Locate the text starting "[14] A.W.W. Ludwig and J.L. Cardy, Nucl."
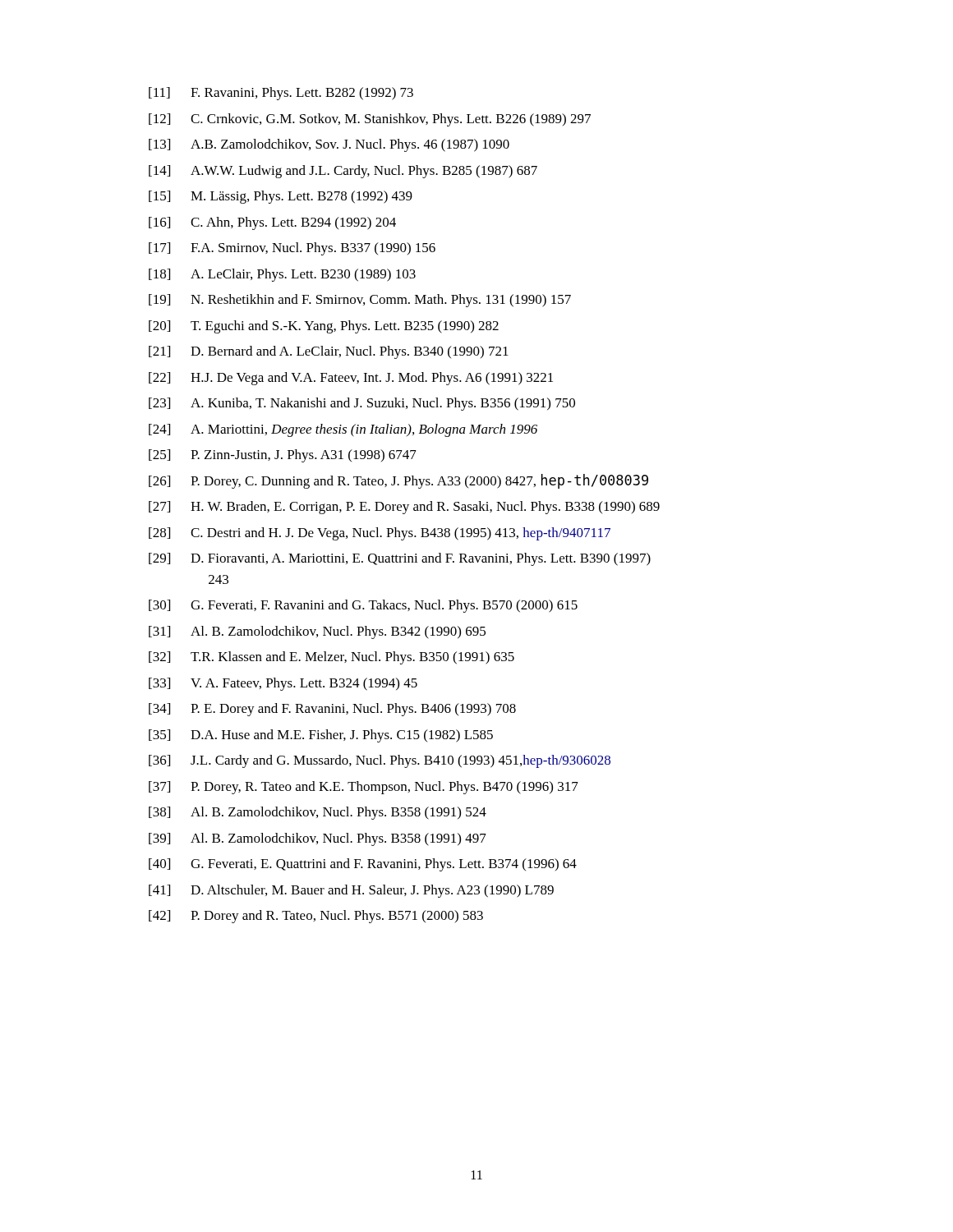 click(476, 170)
